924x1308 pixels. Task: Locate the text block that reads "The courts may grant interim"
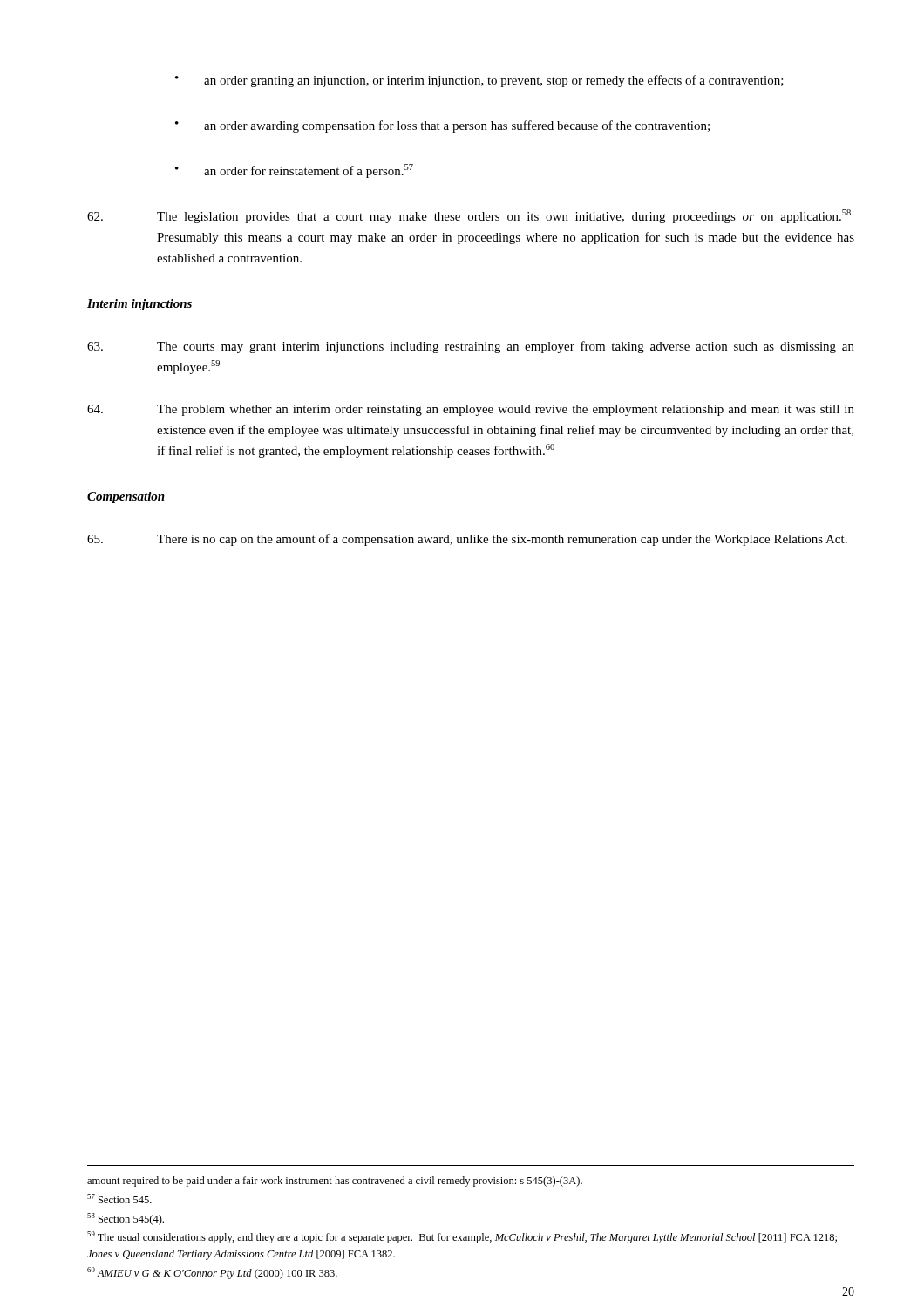[471, 357]
